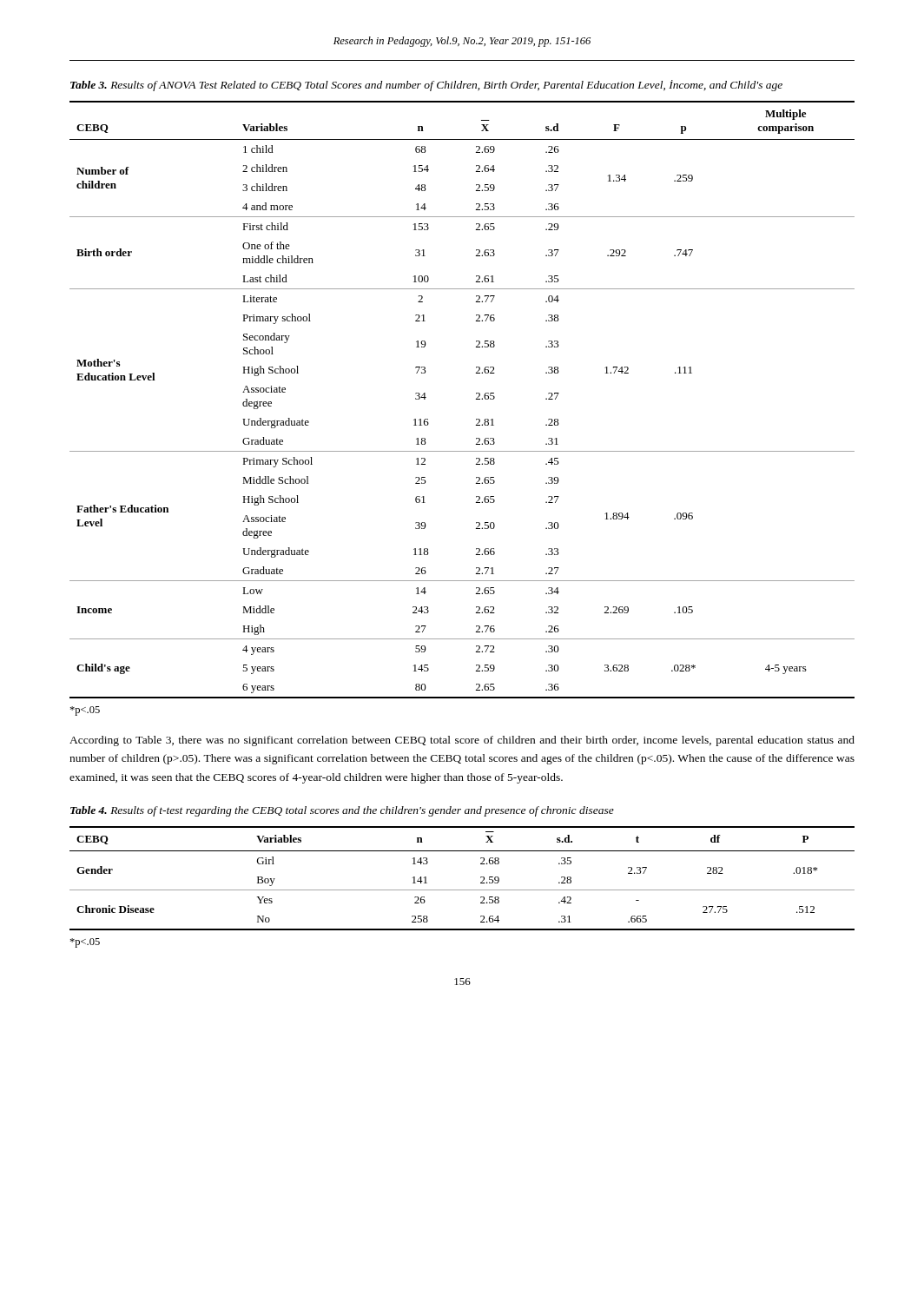Viewport: 924px width, 1303px height.
Task: Find the caption on this page that starts "Table 4. Results of"
Action: pyautogui.click(x=342, y=810)
